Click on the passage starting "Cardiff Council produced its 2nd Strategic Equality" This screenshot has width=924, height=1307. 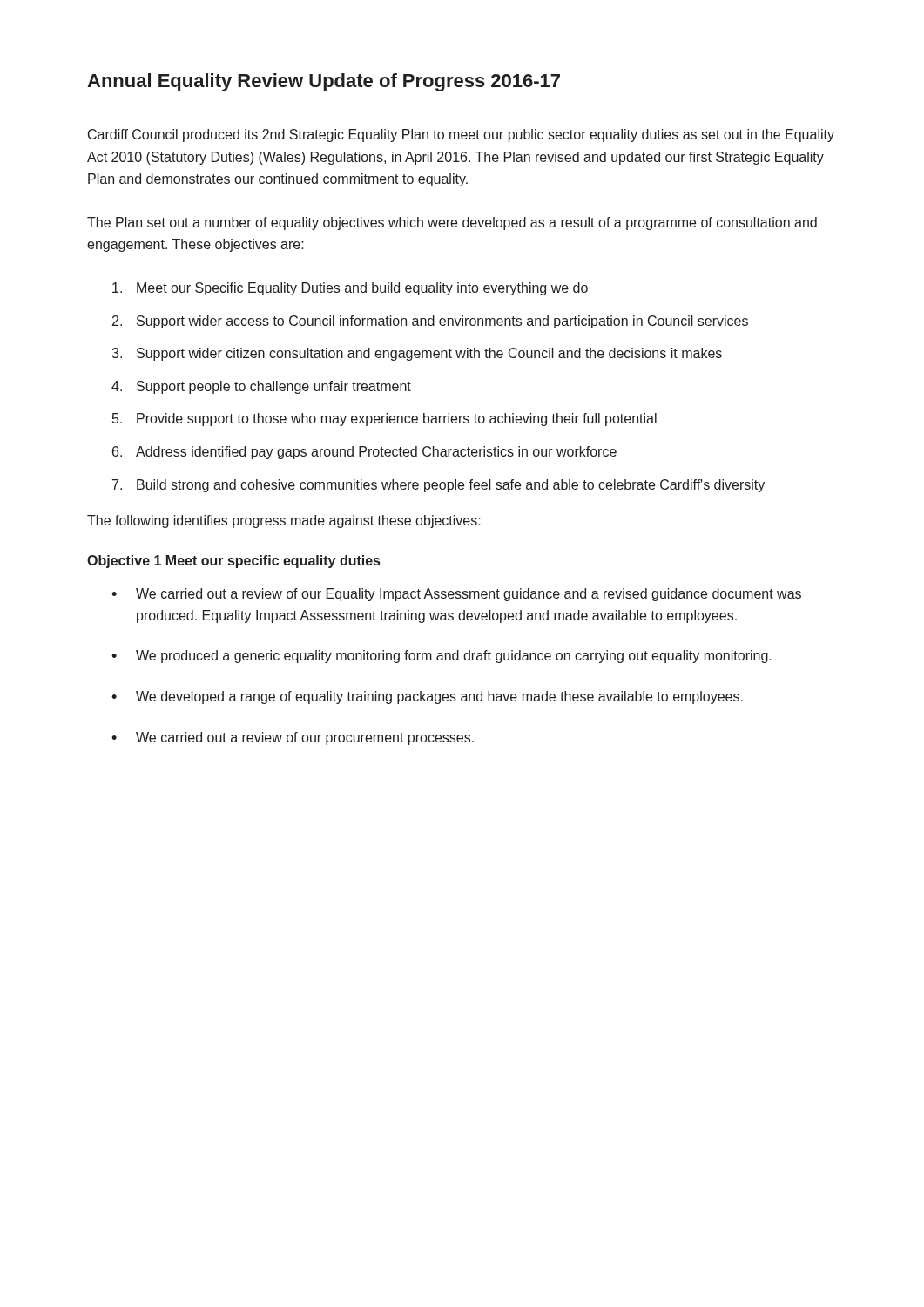coord(461,157)
